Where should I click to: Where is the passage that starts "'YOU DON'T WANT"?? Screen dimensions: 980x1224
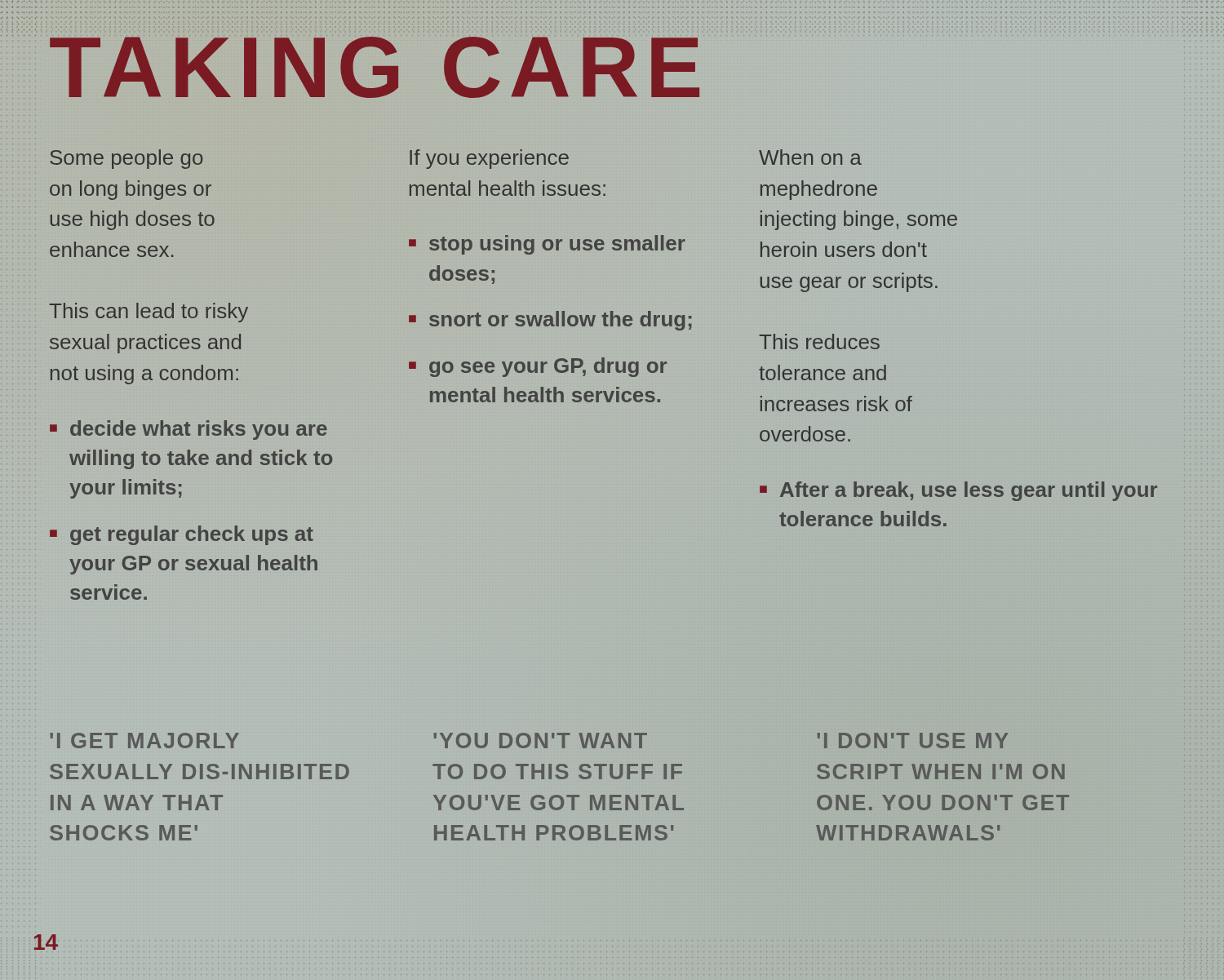click(612, 788)
